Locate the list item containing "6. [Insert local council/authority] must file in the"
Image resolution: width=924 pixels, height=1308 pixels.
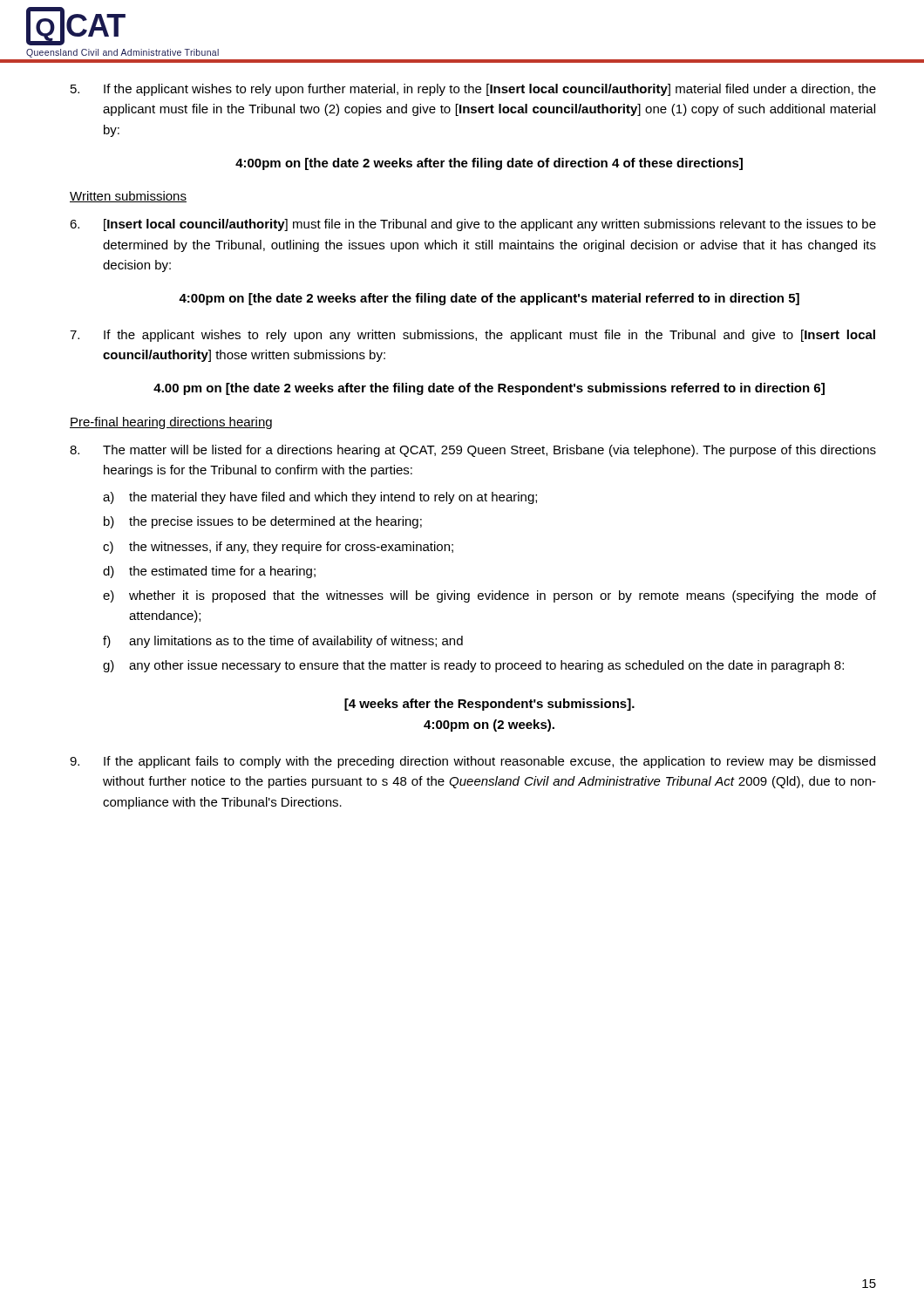(x=473, y=244)
